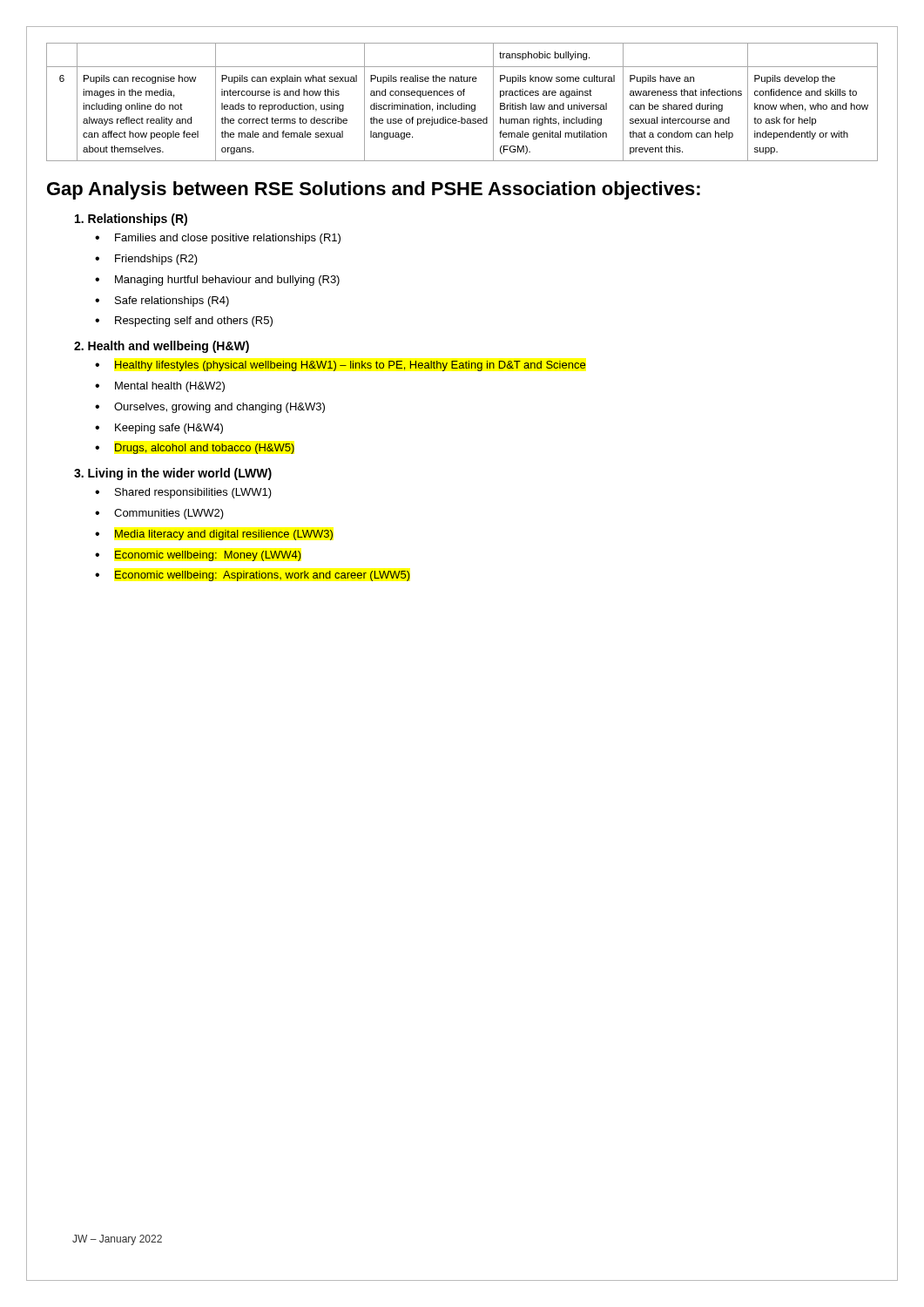Viewport: 924px width, 1307px height.
Task: Select the section header containing "2. Health and"
Action: pos(162,346)
